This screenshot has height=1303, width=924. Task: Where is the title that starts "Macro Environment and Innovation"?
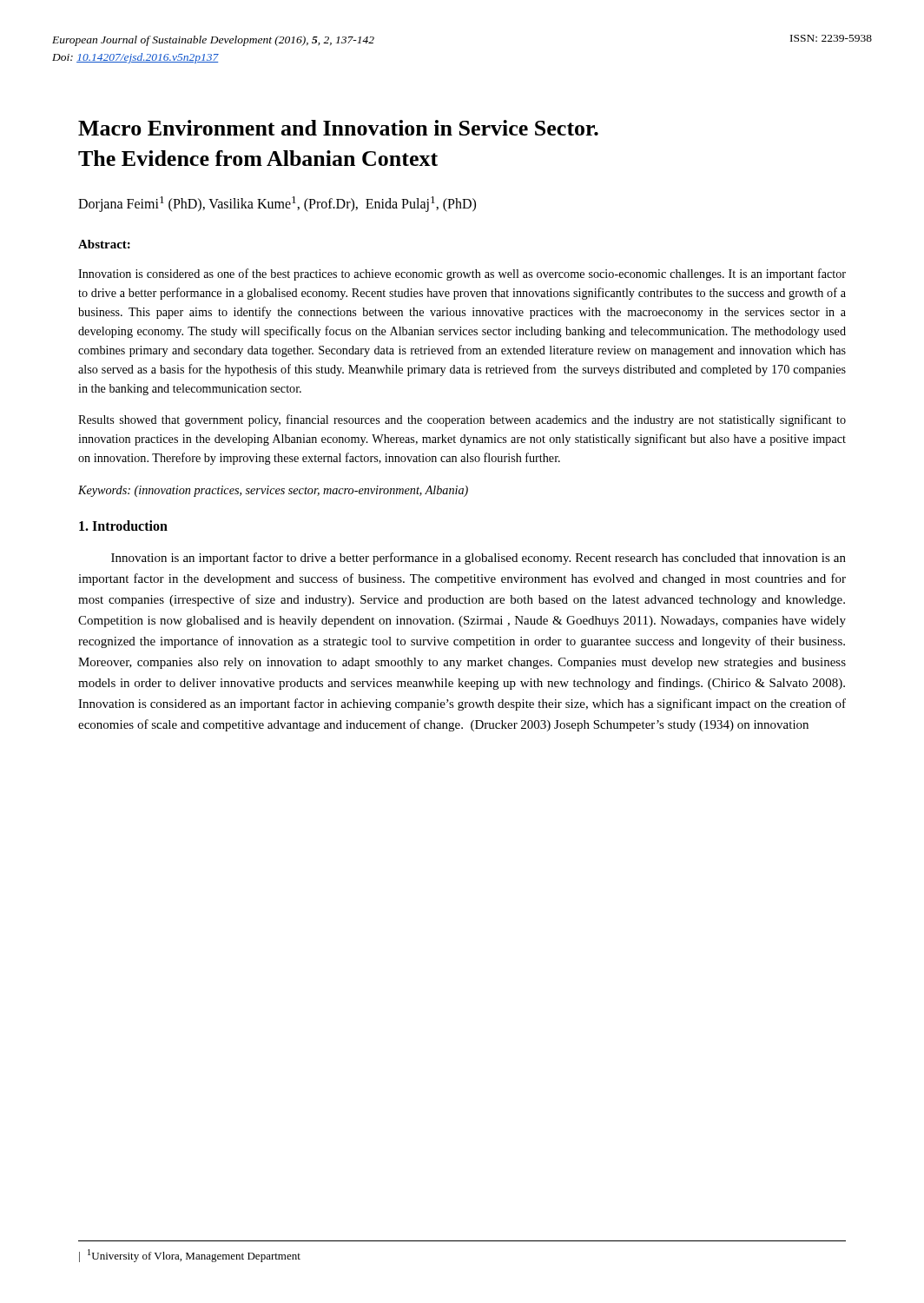339,143
